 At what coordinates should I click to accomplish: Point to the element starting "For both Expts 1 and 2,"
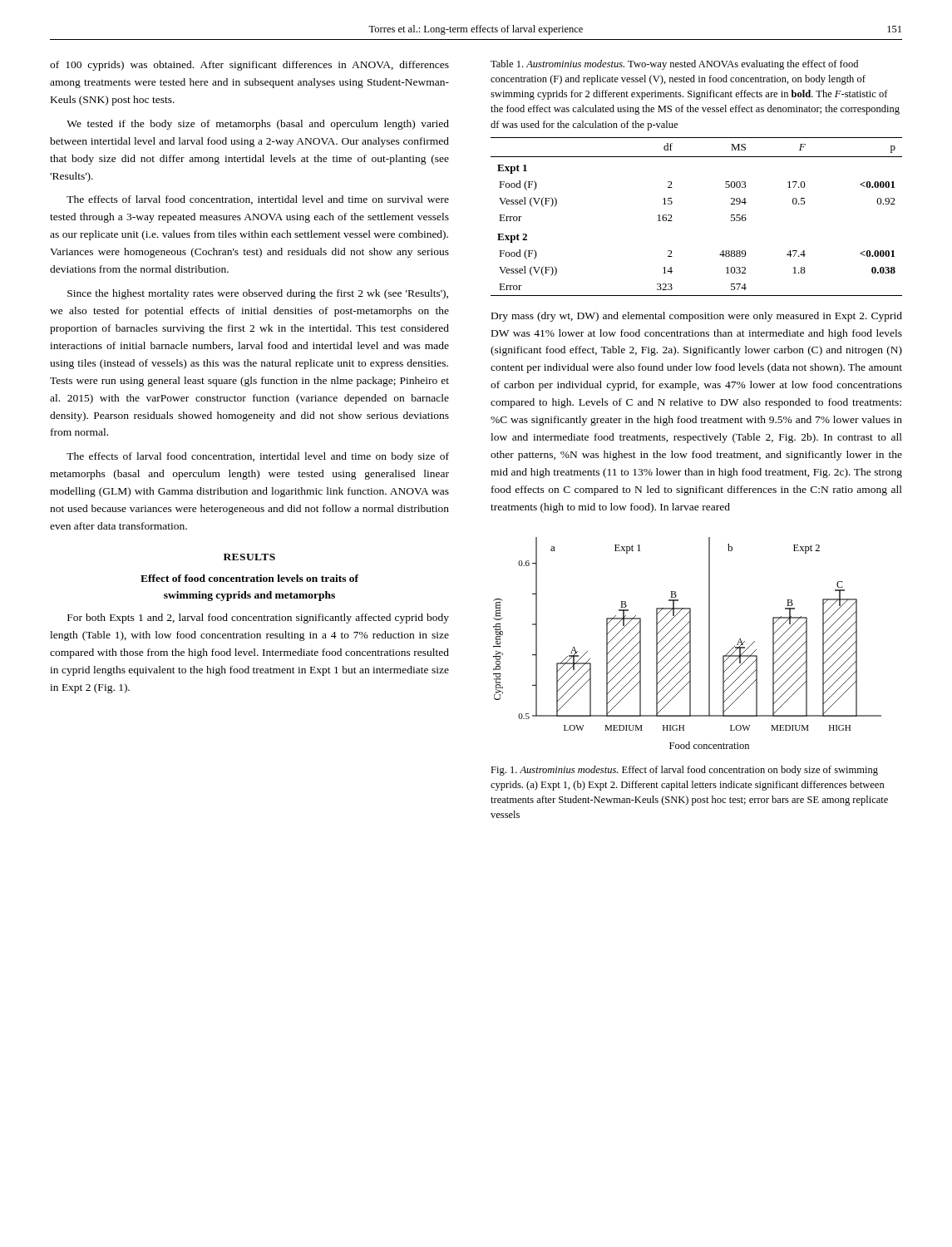(249, 653)
